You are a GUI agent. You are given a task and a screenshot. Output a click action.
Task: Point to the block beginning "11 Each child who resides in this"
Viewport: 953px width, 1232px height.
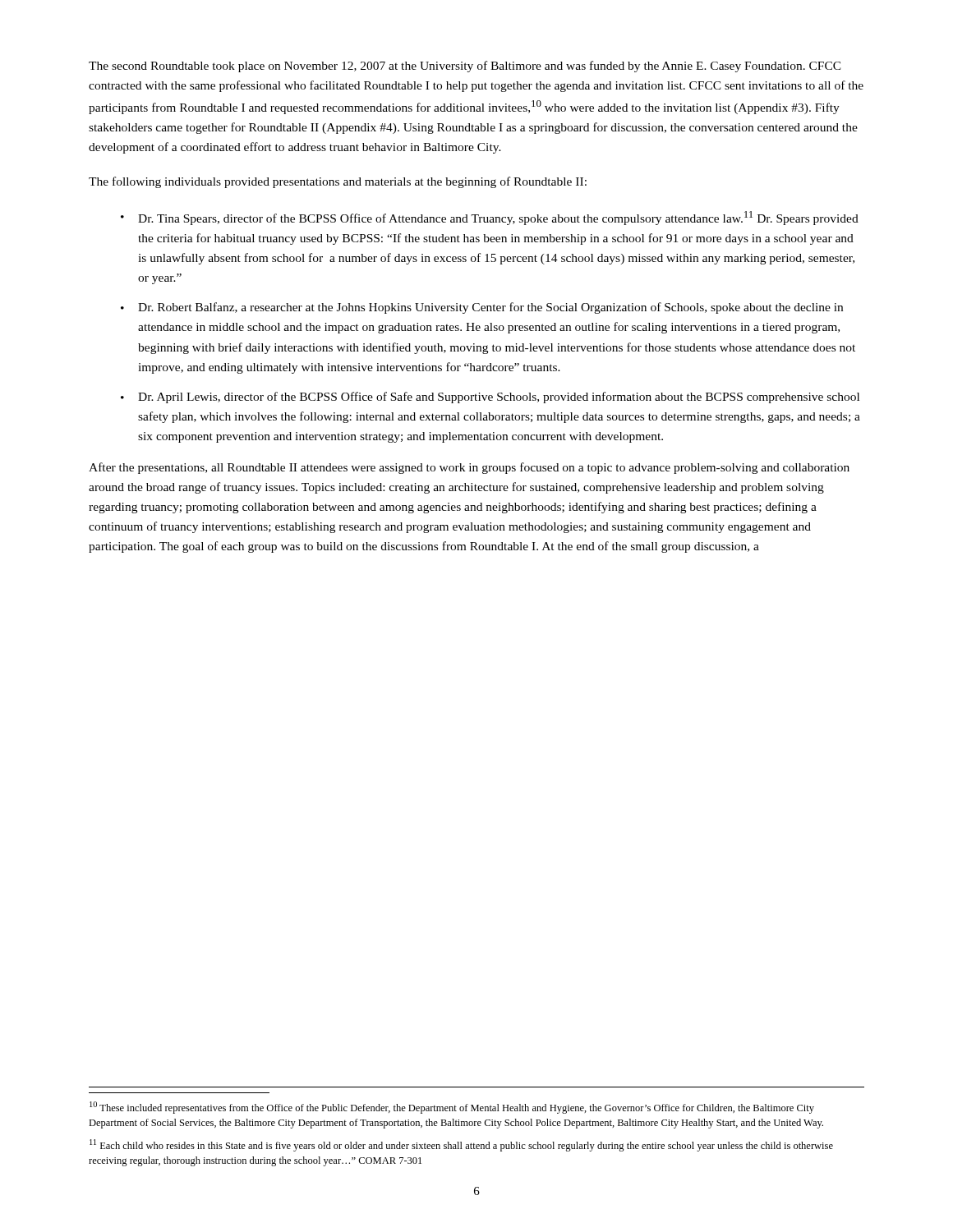(x=461, y=1152)
